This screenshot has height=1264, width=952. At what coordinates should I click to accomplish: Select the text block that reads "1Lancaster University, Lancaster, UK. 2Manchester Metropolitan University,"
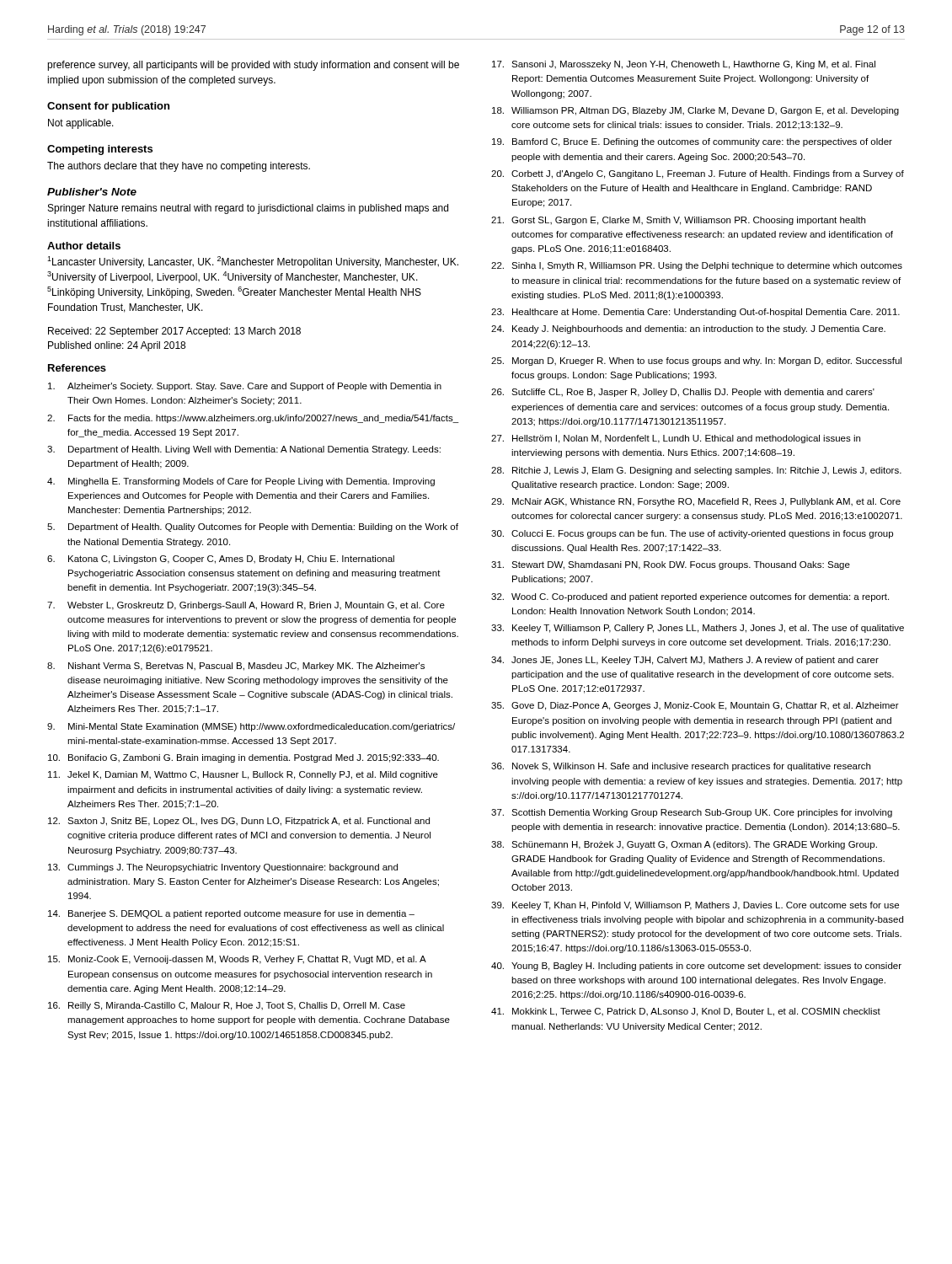[x=253, y=284]
